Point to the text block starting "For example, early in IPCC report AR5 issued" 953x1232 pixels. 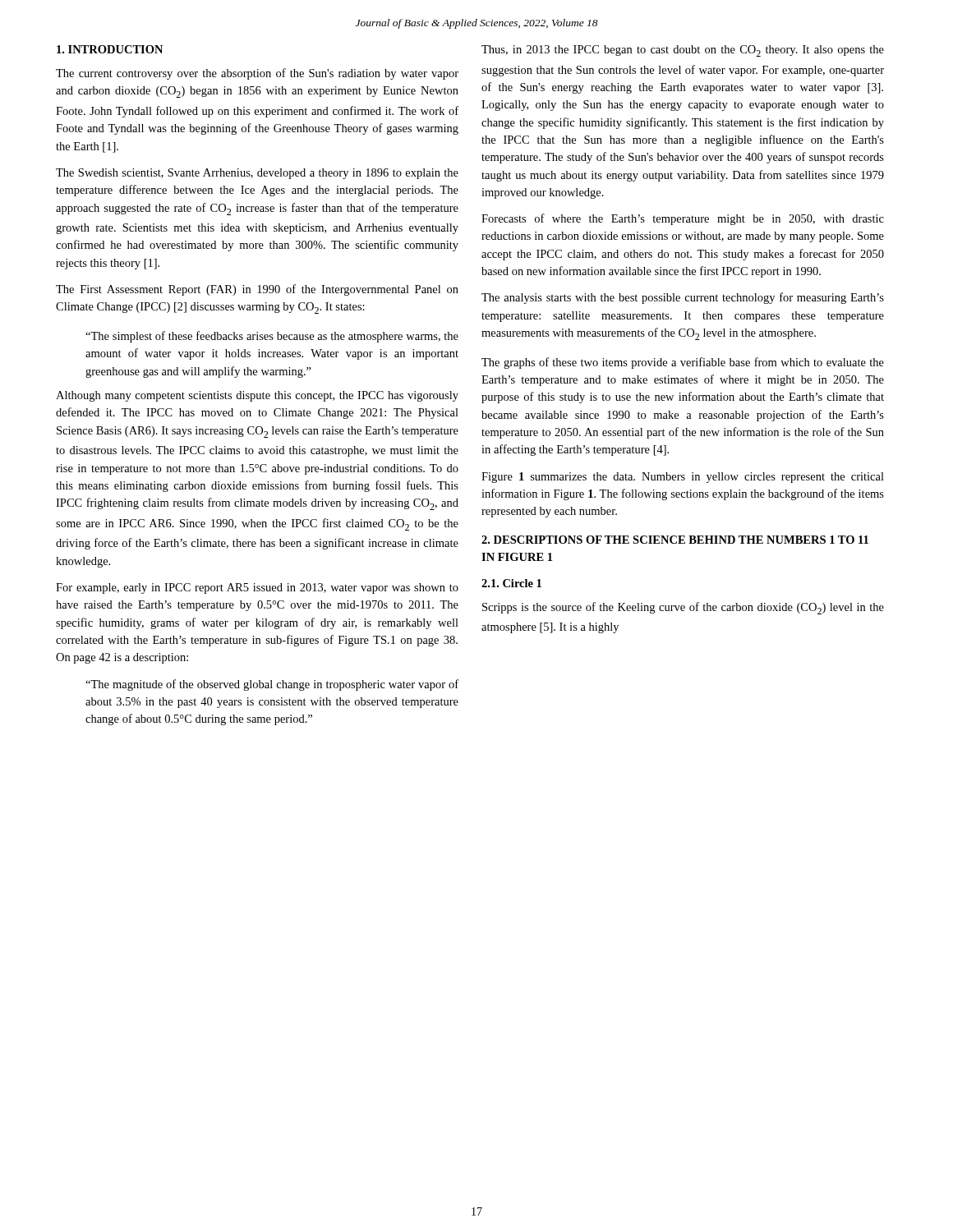(257, 622)
